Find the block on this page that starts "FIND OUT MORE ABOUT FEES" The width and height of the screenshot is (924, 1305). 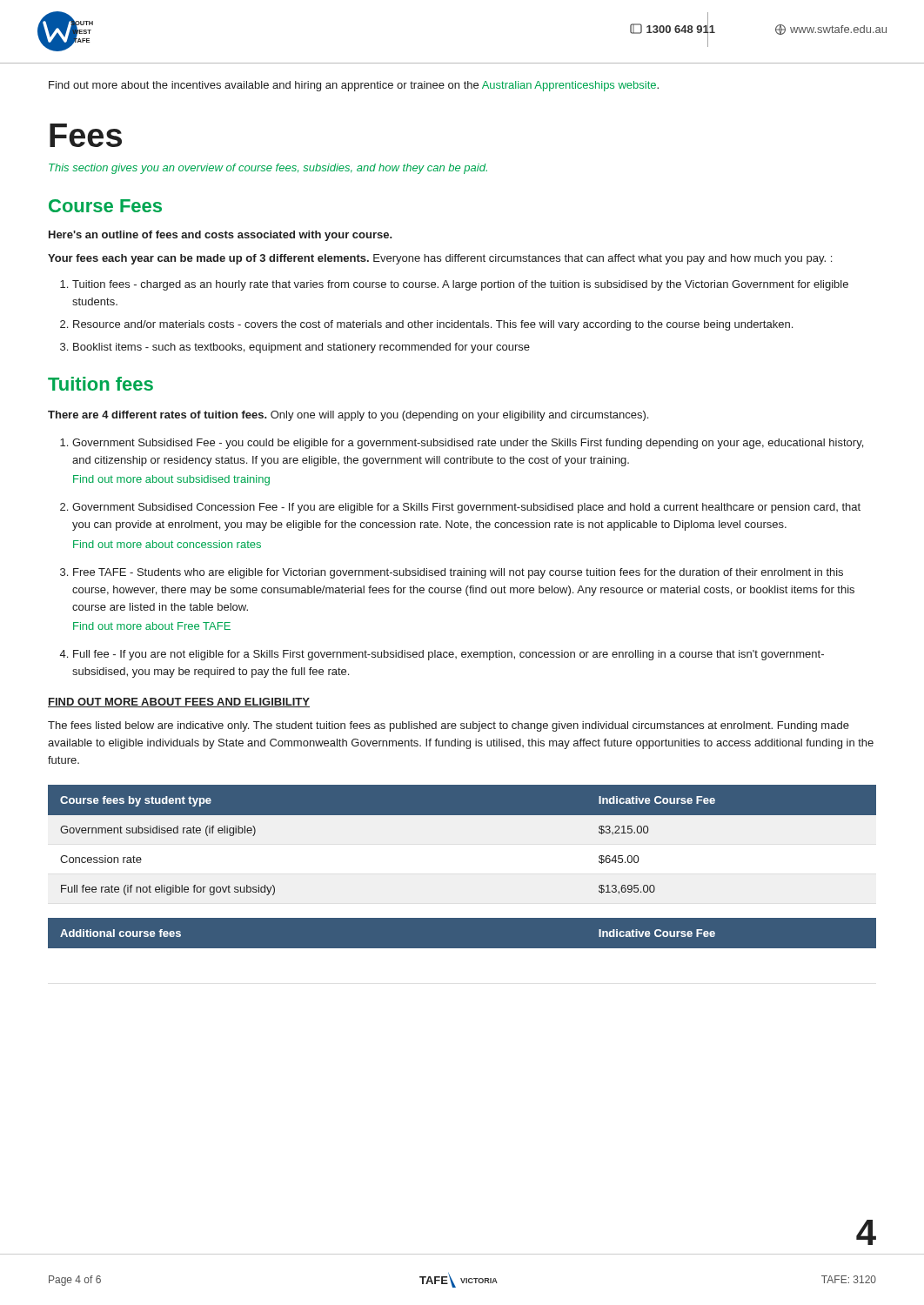[x=179, y=701]
